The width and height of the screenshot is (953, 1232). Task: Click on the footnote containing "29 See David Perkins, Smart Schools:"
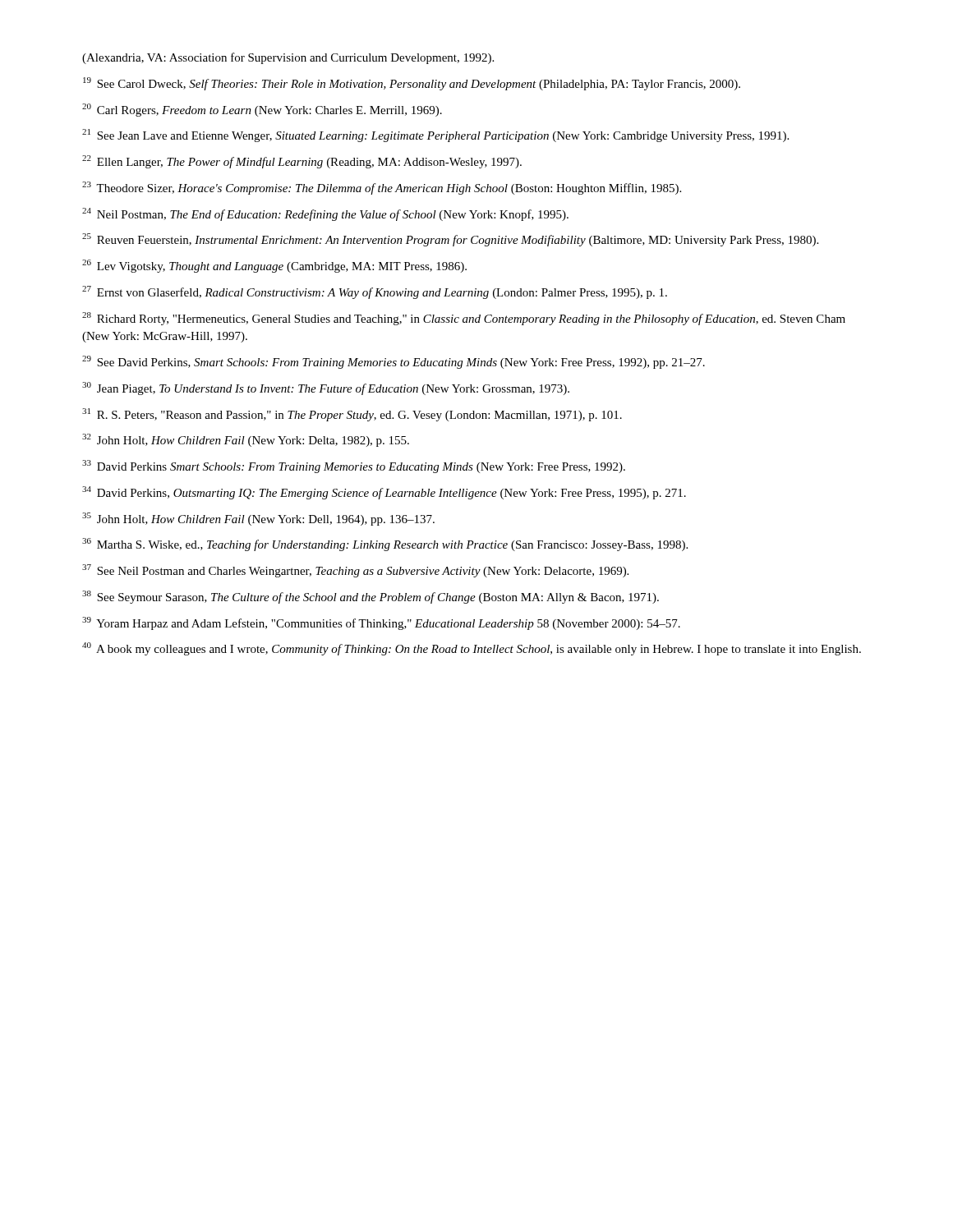click(x=394, y=361)
